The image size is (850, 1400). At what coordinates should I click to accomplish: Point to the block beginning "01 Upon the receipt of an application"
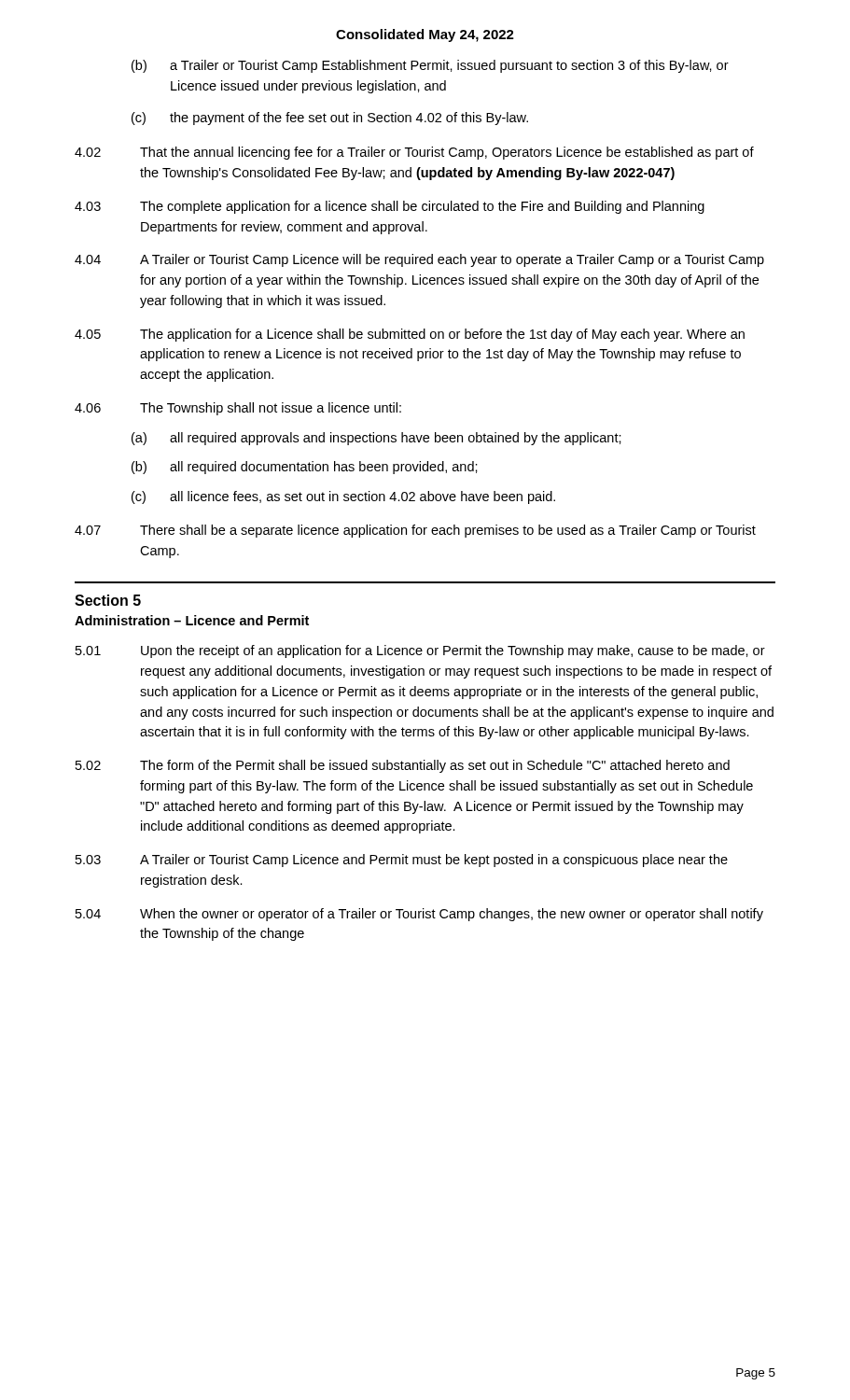tap(425, 692)
